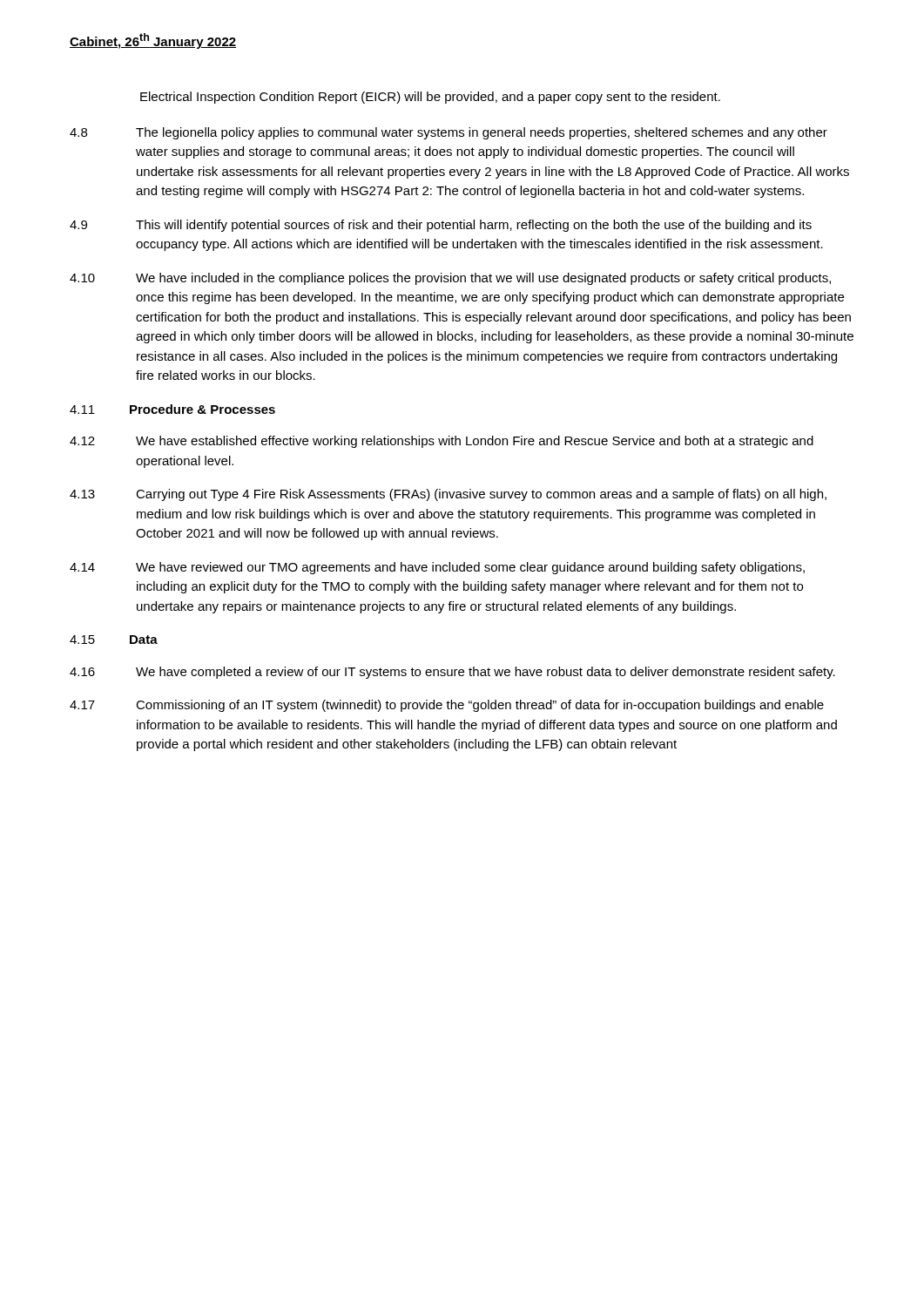This screenshot has width=924, height=1307.
Task: Find the list item containing "4.10 We have included"
Action: coord(462,327)
